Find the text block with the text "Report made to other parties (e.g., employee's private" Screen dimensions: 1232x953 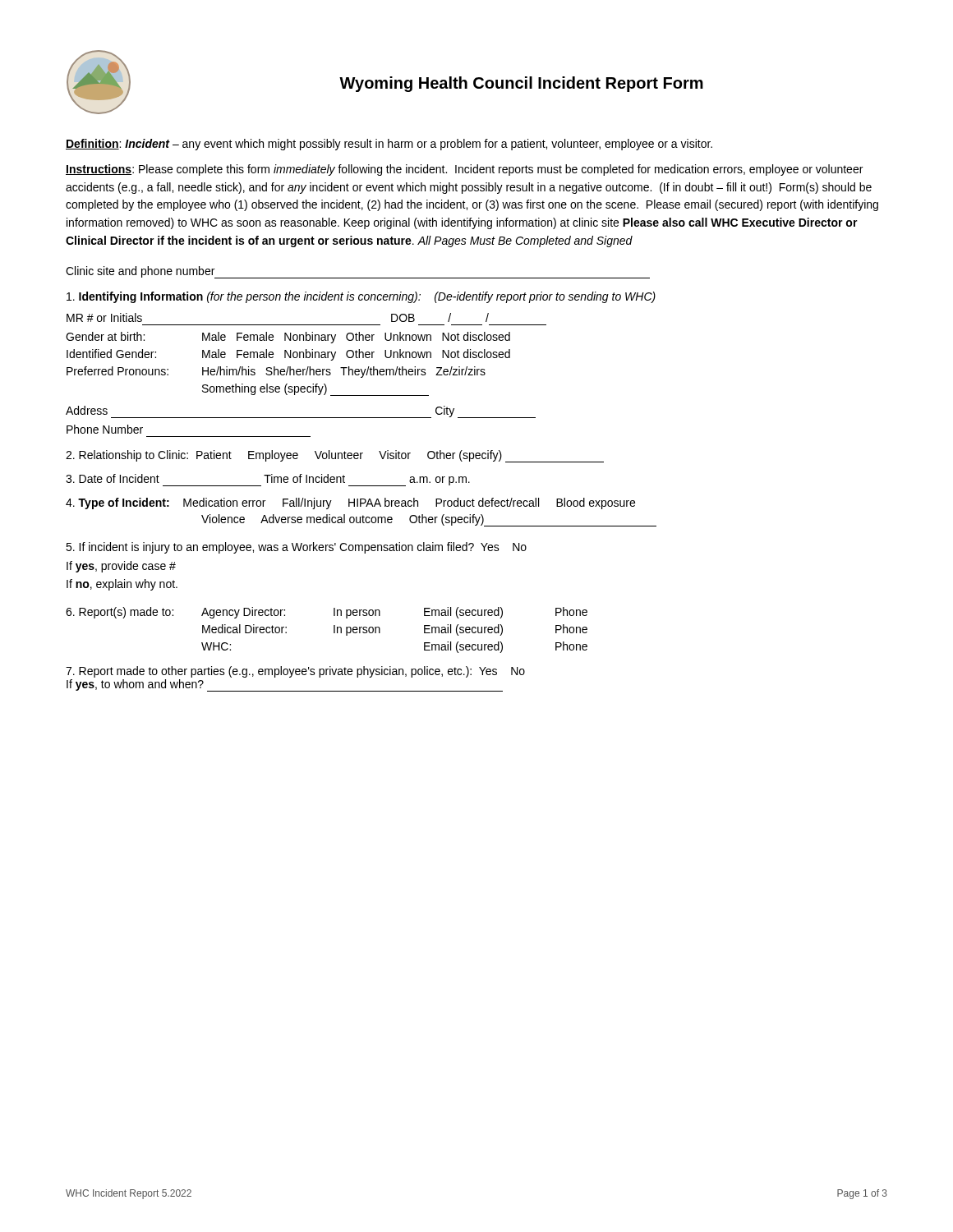click(295, 678)
